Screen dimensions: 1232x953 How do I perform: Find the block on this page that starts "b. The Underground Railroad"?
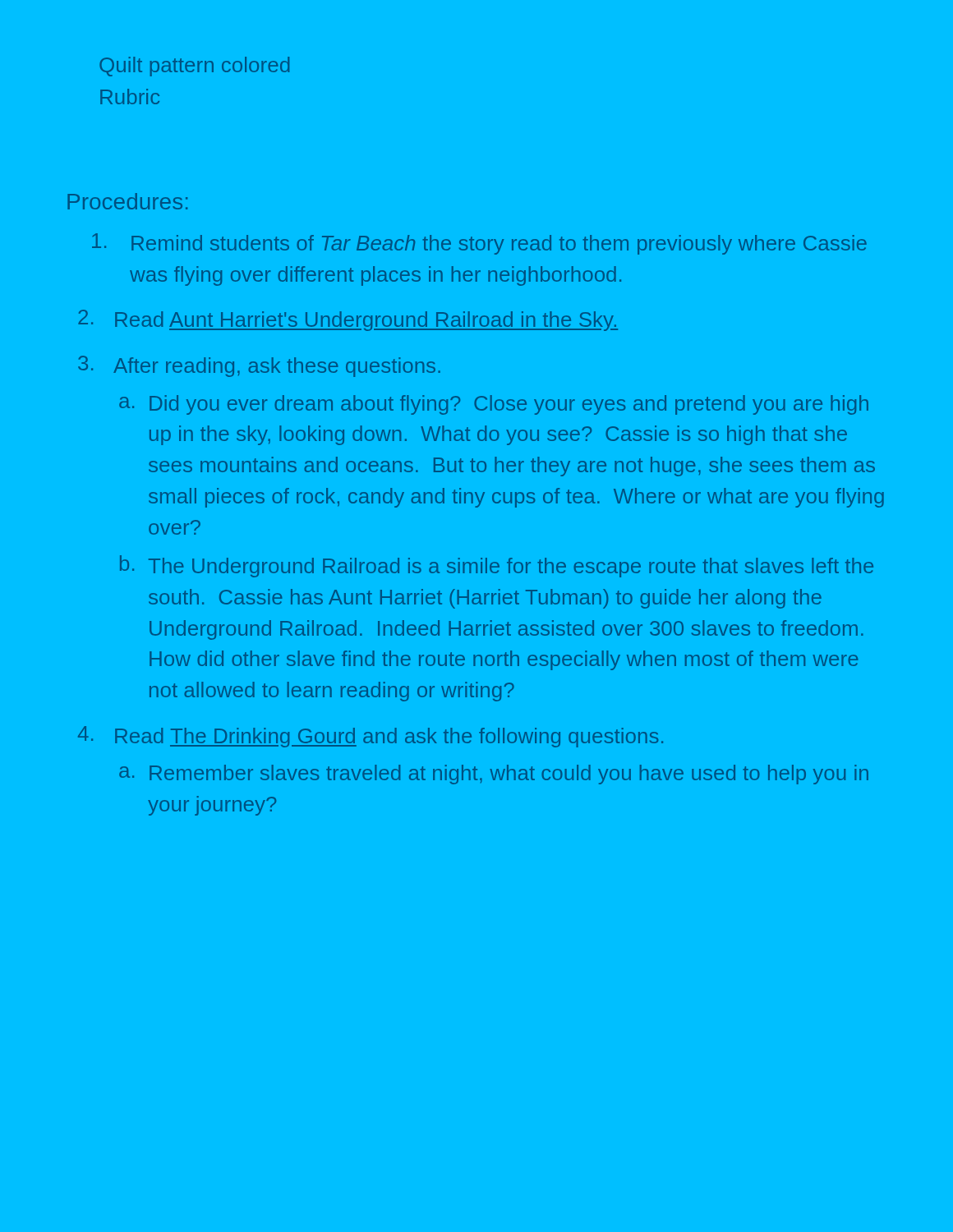pyautogui.click(x=503, y=629)
